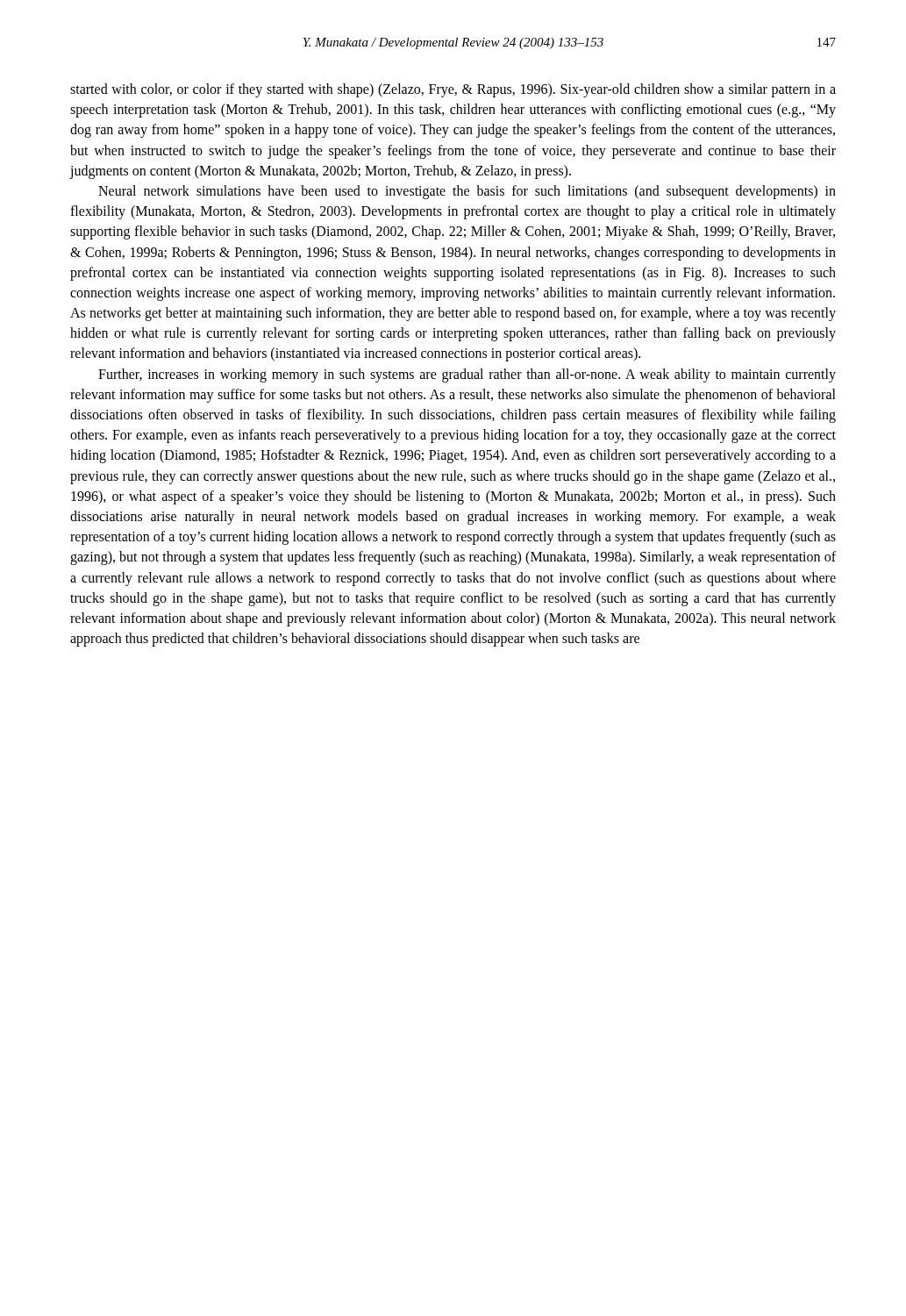
Task: Where is the passage that starts "started with color, or color if they"?
Action: tap(453, 130)
